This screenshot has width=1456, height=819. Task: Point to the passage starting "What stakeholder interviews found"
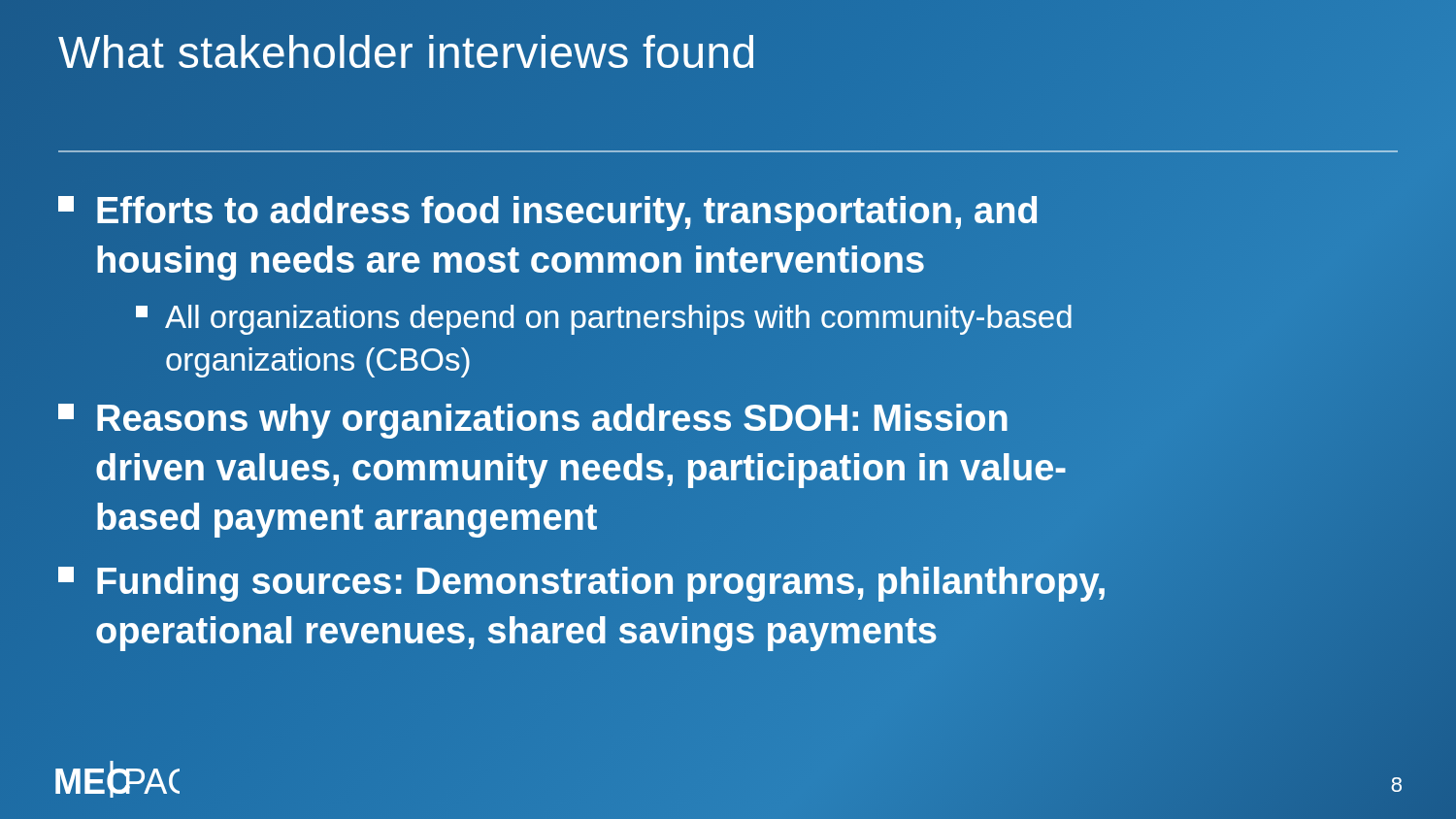tap(728, 53)
